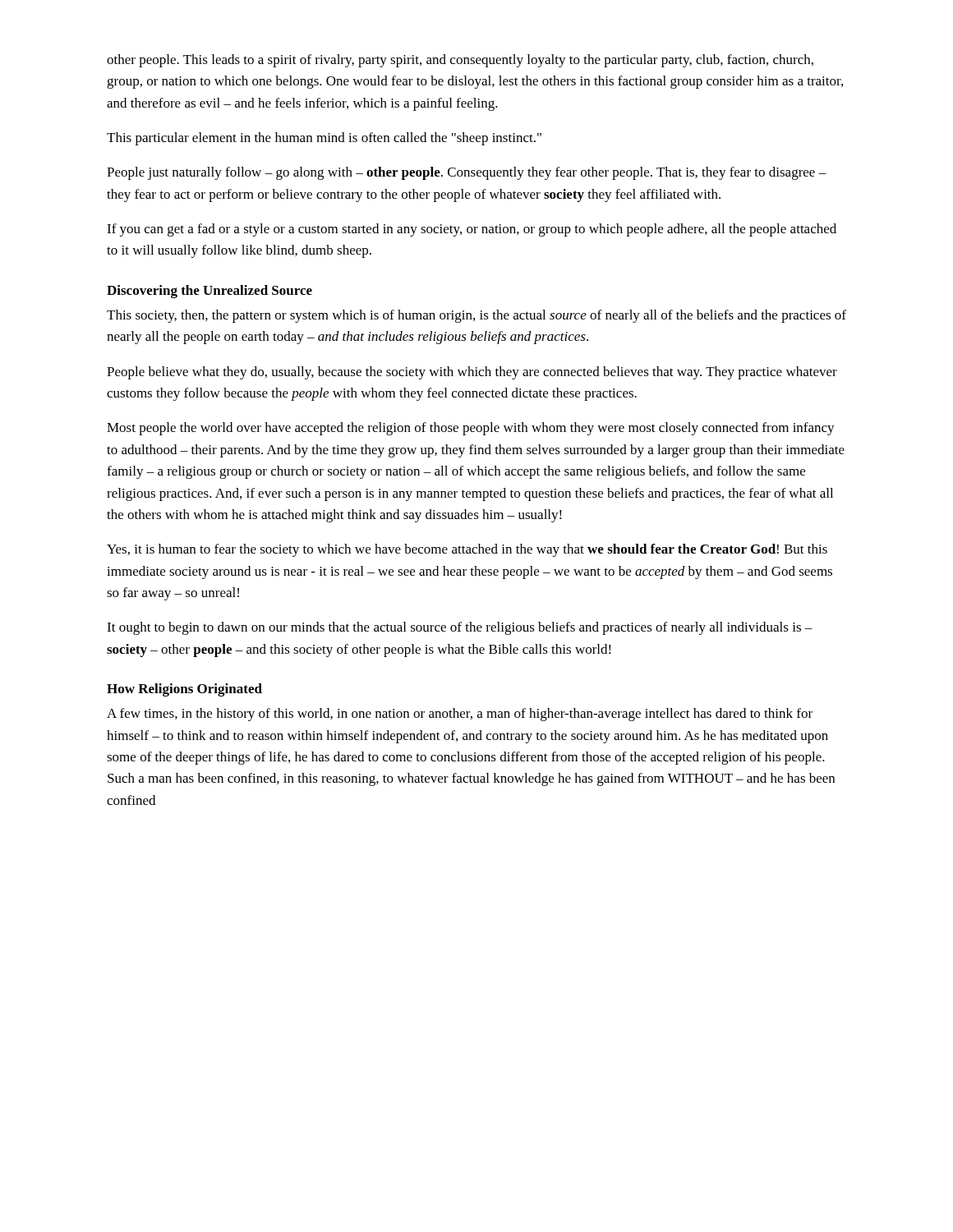Where is the passage that starts "This society, then,"?
Image resolution: width=953 pixels, height=1232 pixels.
click(x=476, y=326)
